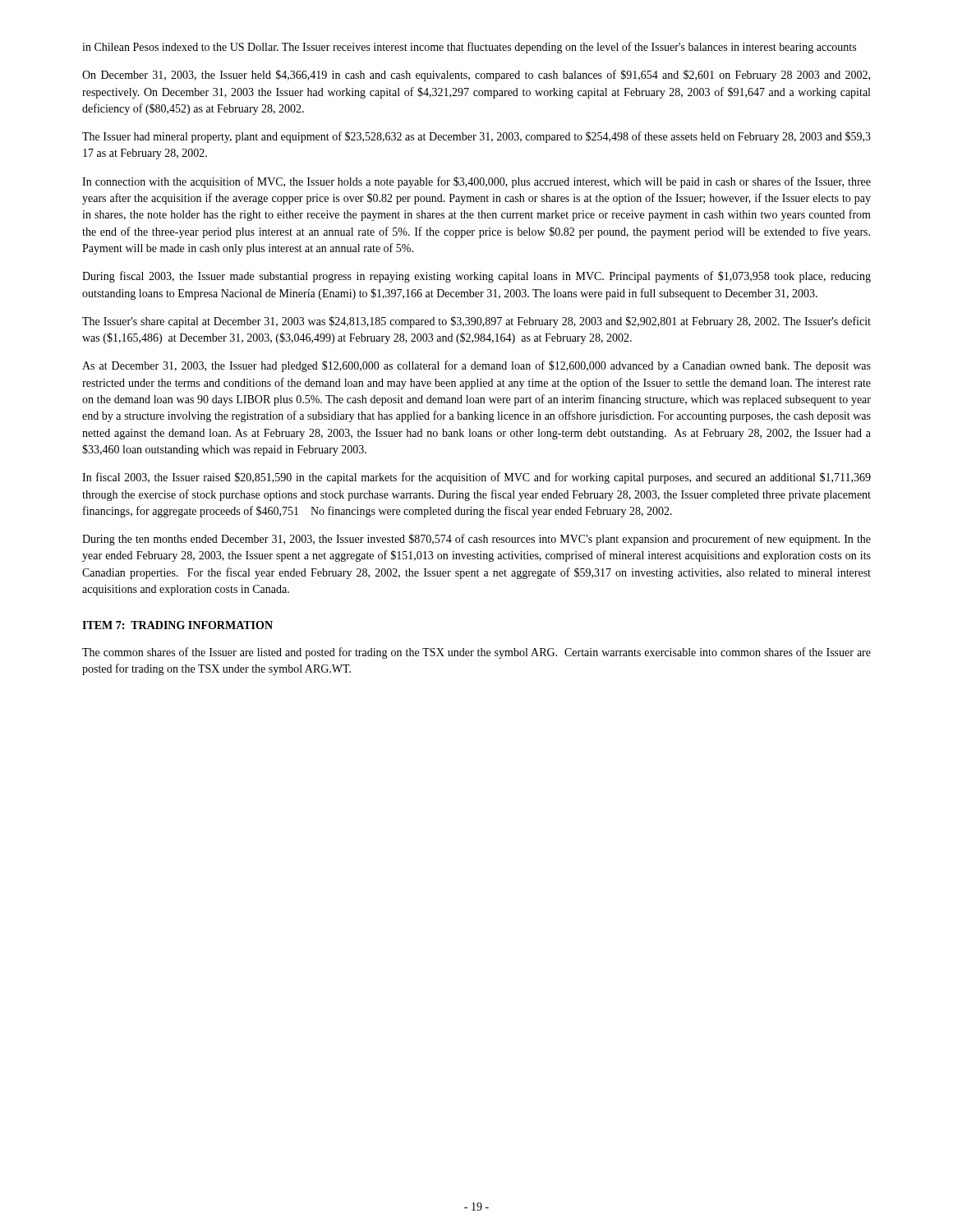Locate the section header that says "ITEM 7: TRADING INFORMATION"
This screenshot has width=953, height=1232.
tap(177, 626)
